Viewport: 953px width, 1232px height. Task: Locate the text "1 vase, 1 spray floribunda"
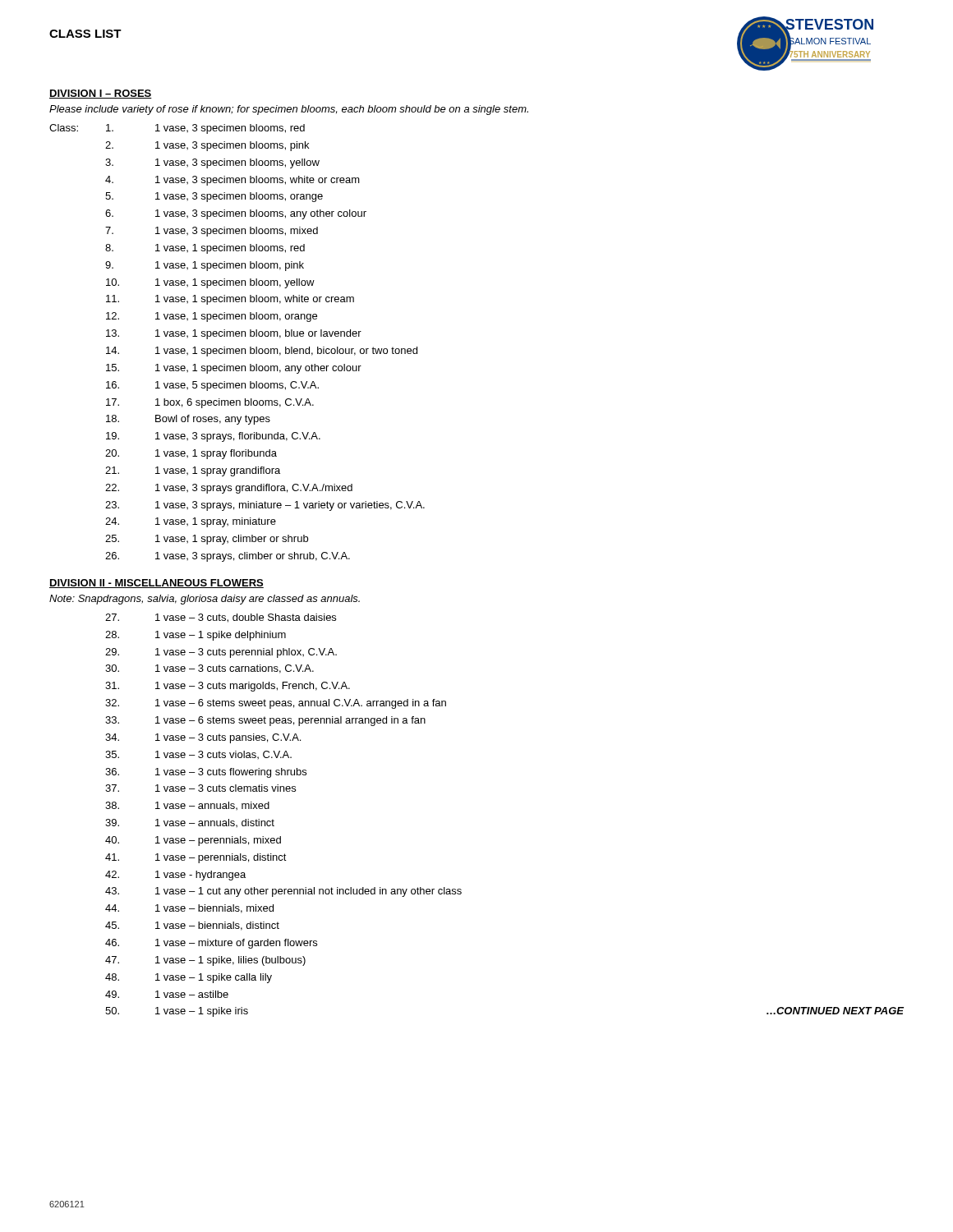(216, 453)
